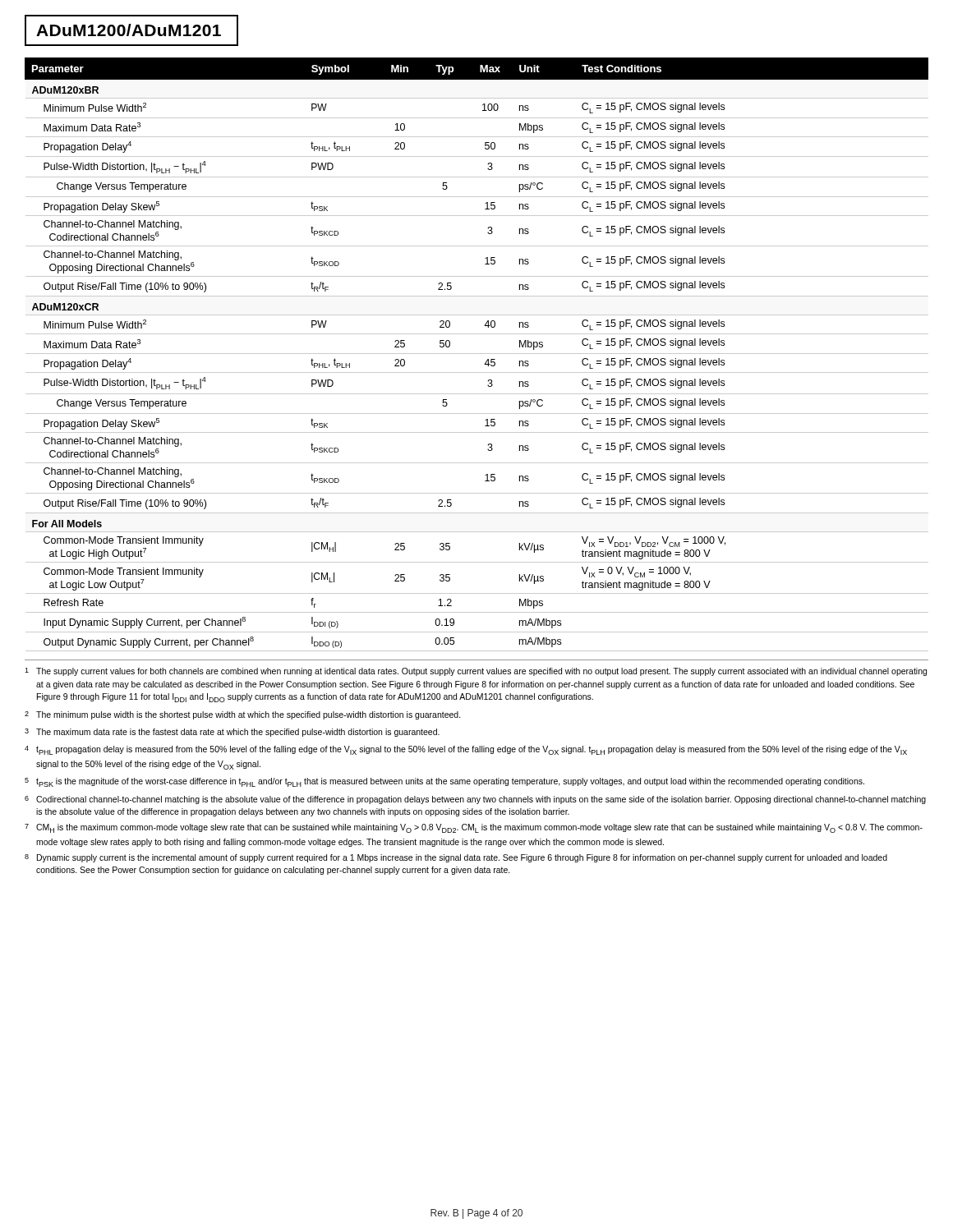
Task: Find the footnote that says "8 Dynamic supply current is the"
Action: pos(476,864)
